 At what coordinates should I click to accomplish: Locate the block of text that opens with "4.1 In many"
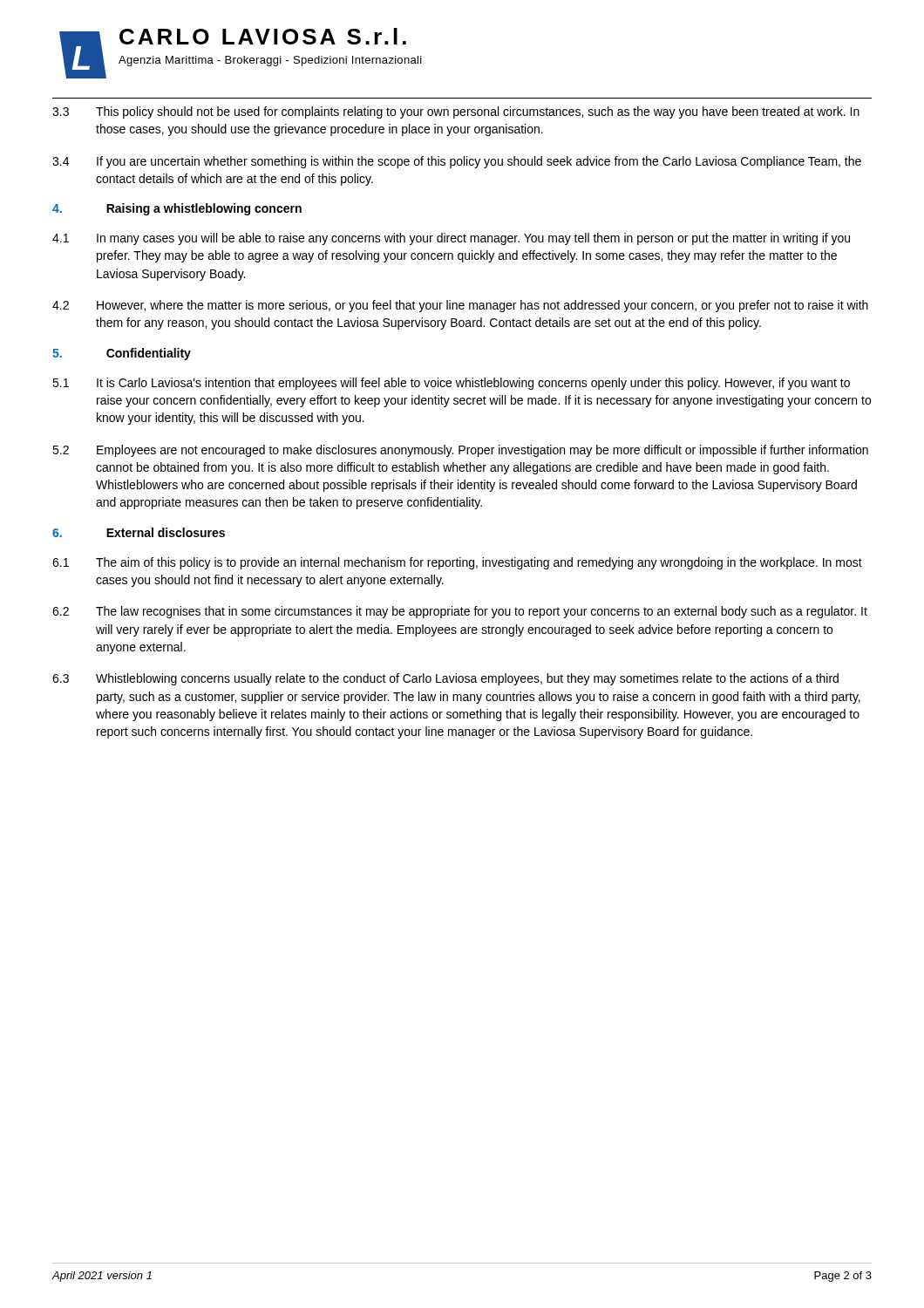(462, 256)
